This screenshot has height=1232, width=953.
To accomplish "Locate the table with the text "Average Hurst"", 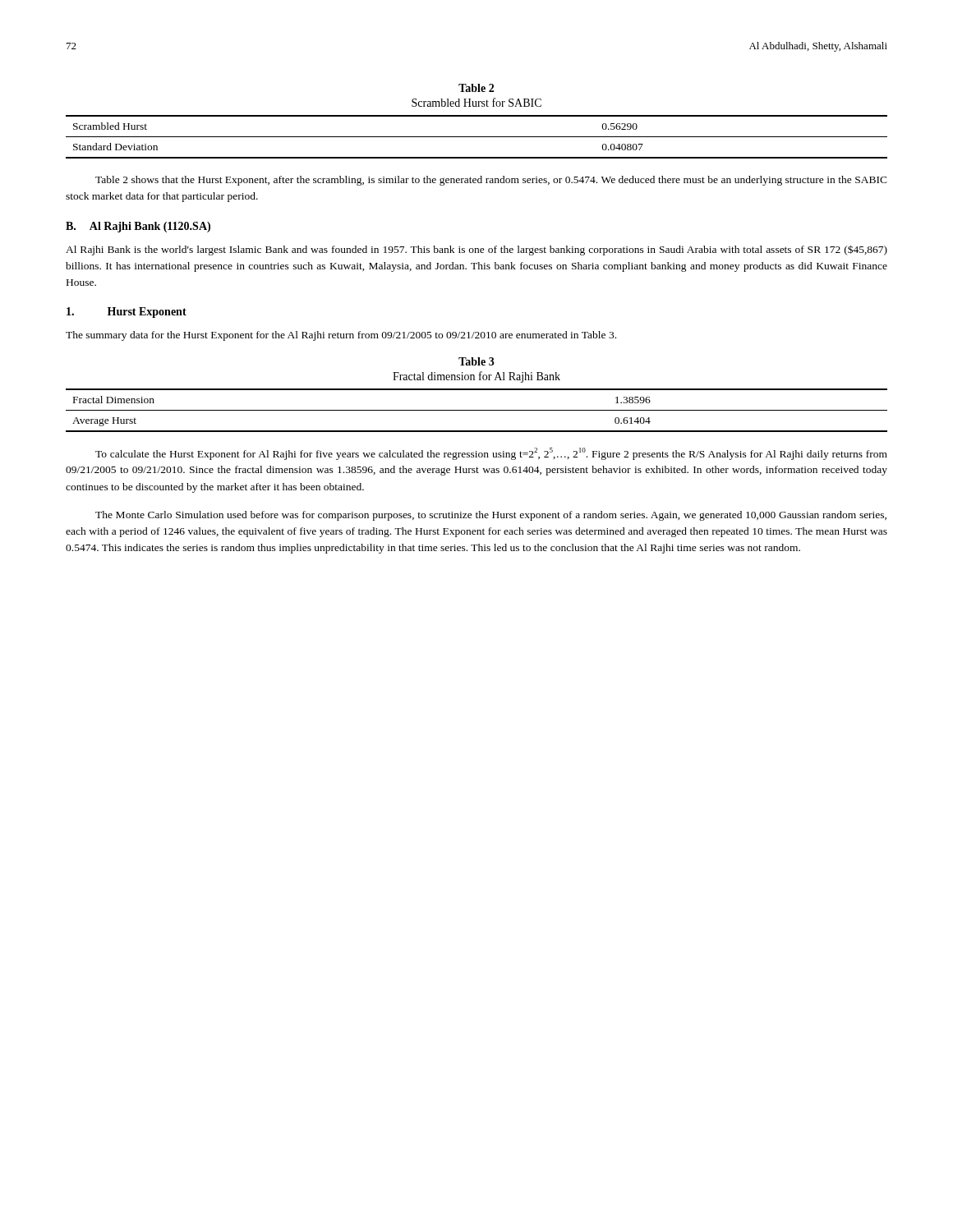I will (x=476, y=410).
